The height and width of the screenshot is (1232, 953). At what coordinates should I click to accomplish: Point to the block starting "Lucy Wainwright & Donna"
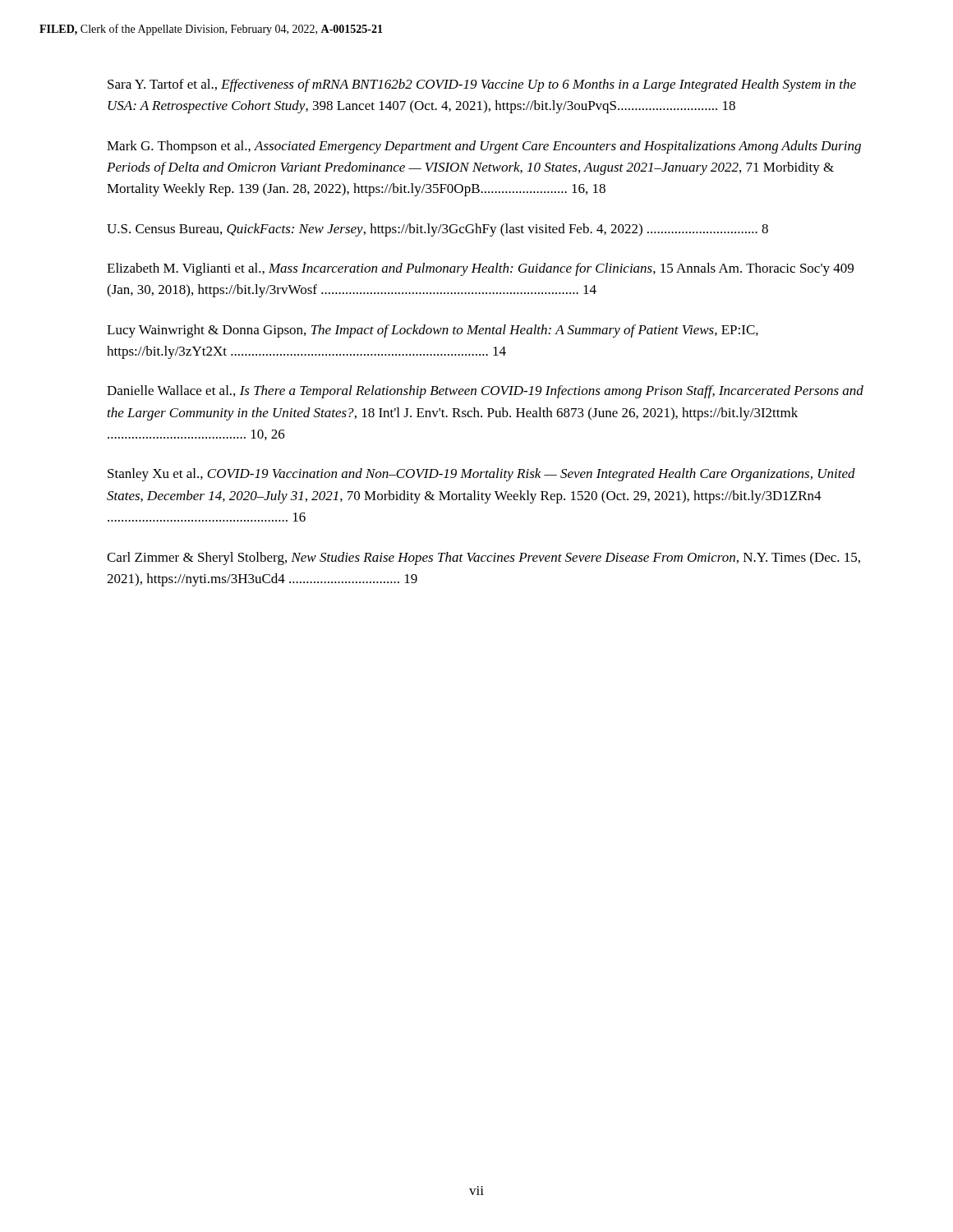(x=489, y=341)
